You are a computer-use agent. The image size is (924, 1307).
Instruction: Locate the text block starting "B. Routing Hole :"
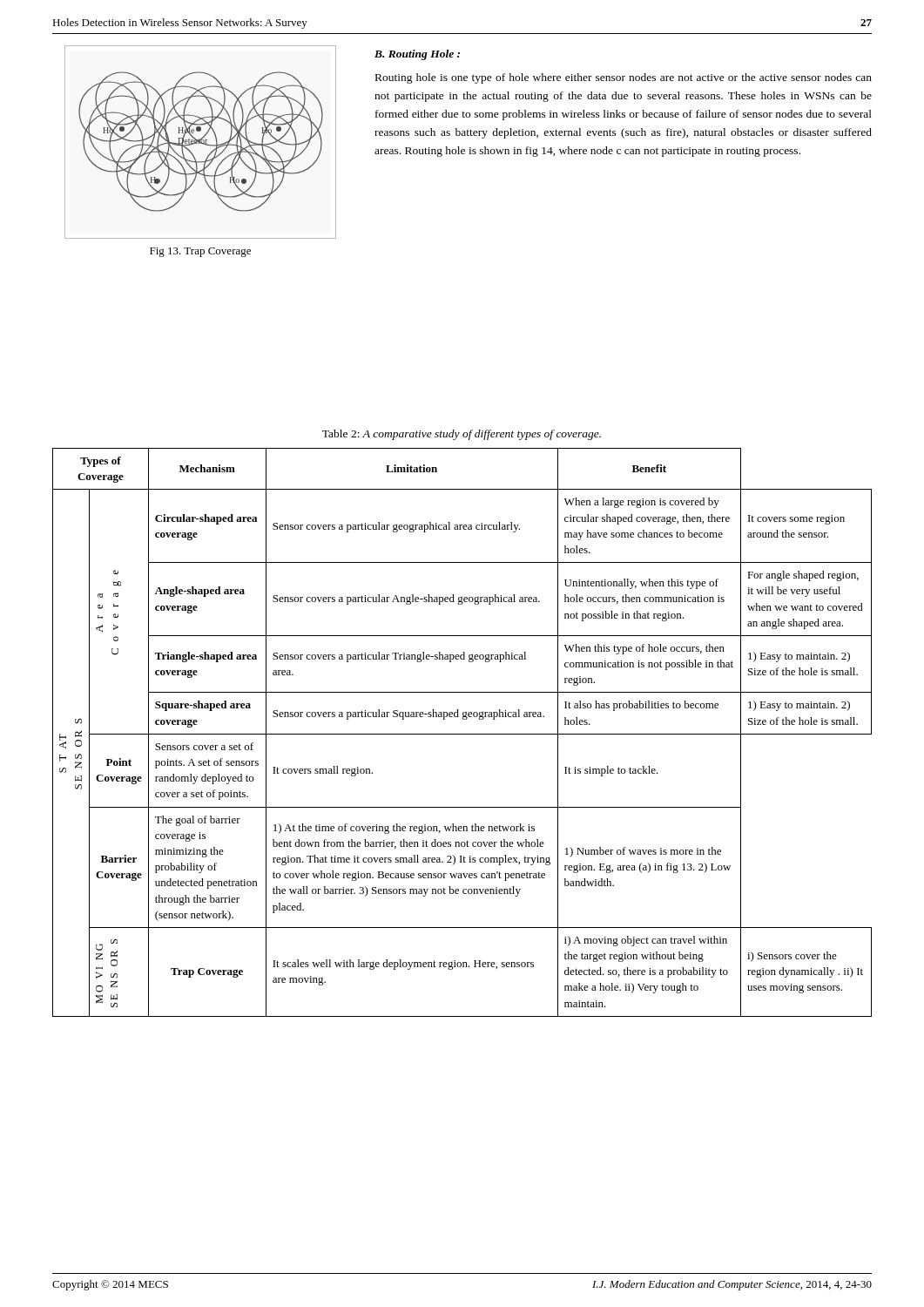[418, 54]
